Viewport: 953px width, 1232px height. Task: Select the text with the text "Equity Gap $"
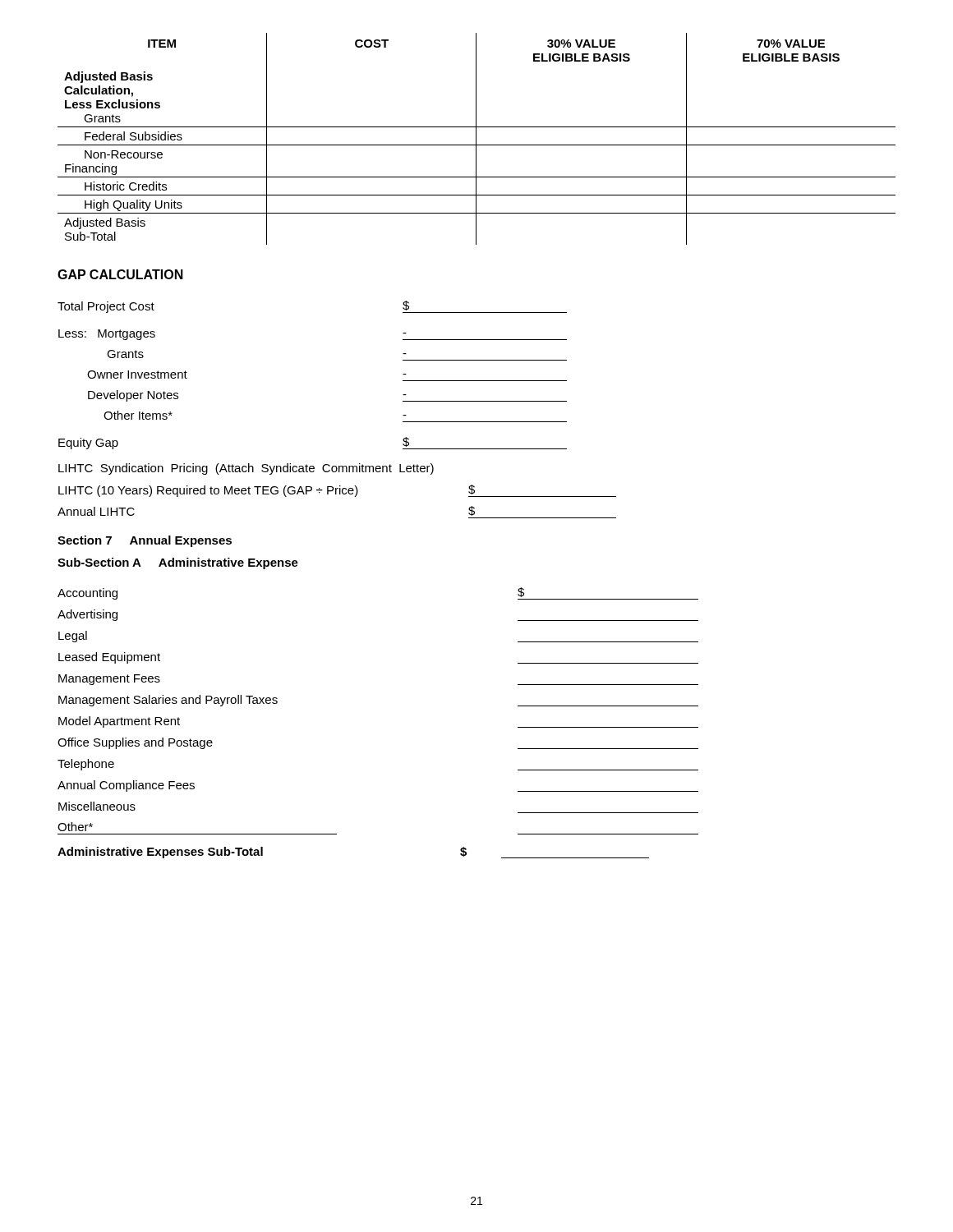point(87,443)
